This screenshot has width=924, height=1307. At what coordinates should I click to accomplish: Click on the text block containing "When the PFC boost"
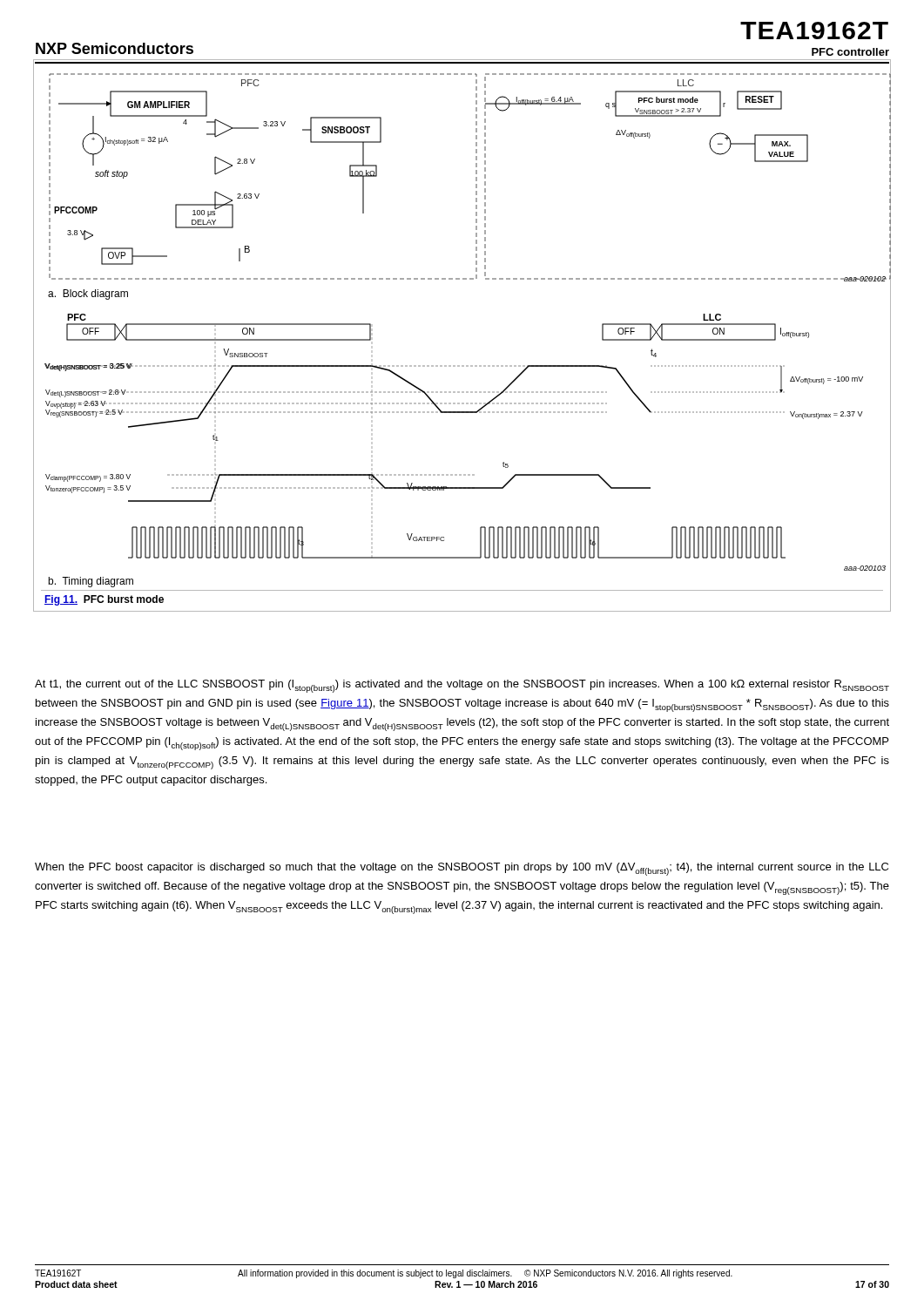[x=462, y=887]
